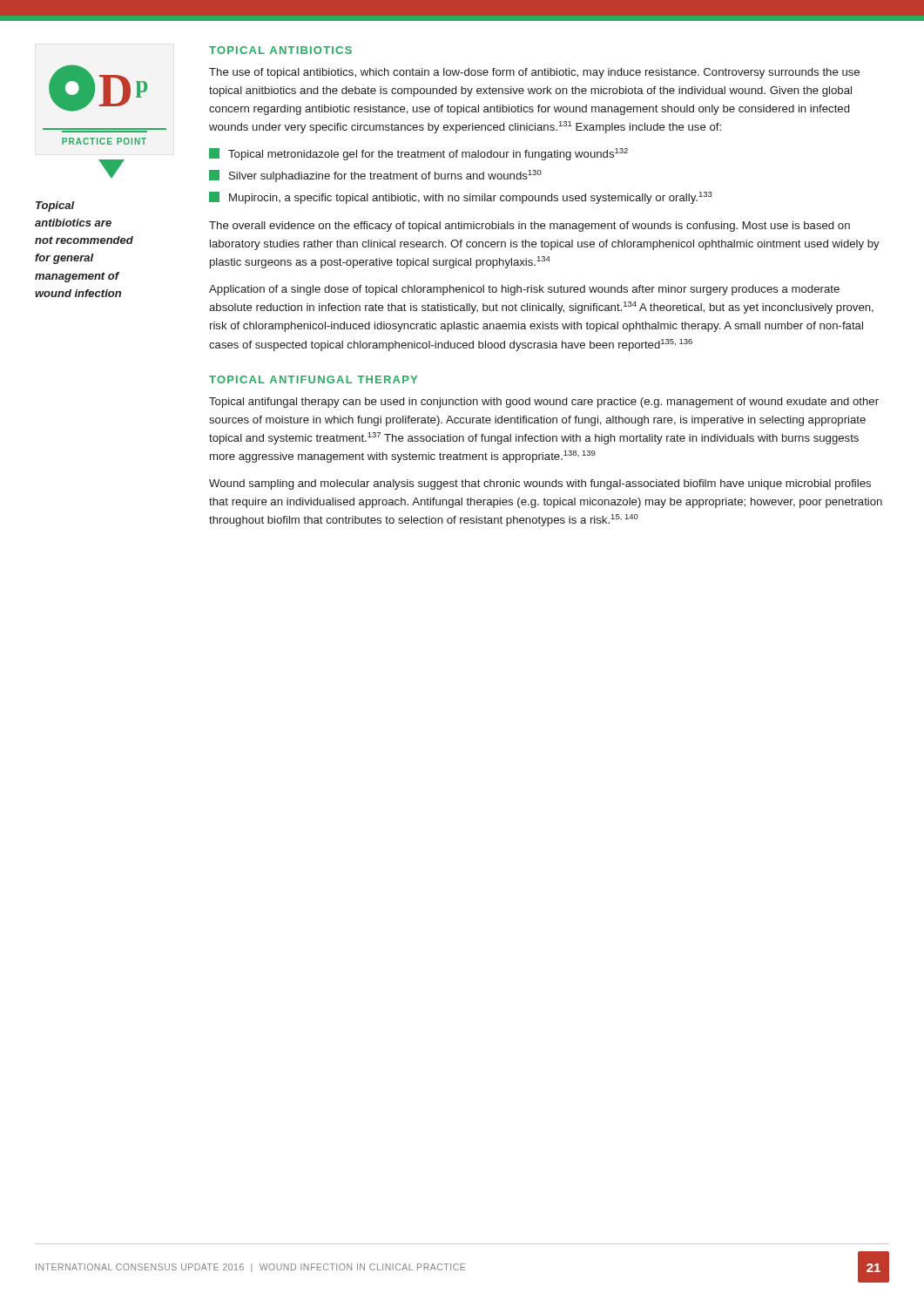Select the list item that reads "Silver sulphadiazine for the treatment"
Image resolution: width=924 pixels, height=1307 pixels.
pos(375,176)
